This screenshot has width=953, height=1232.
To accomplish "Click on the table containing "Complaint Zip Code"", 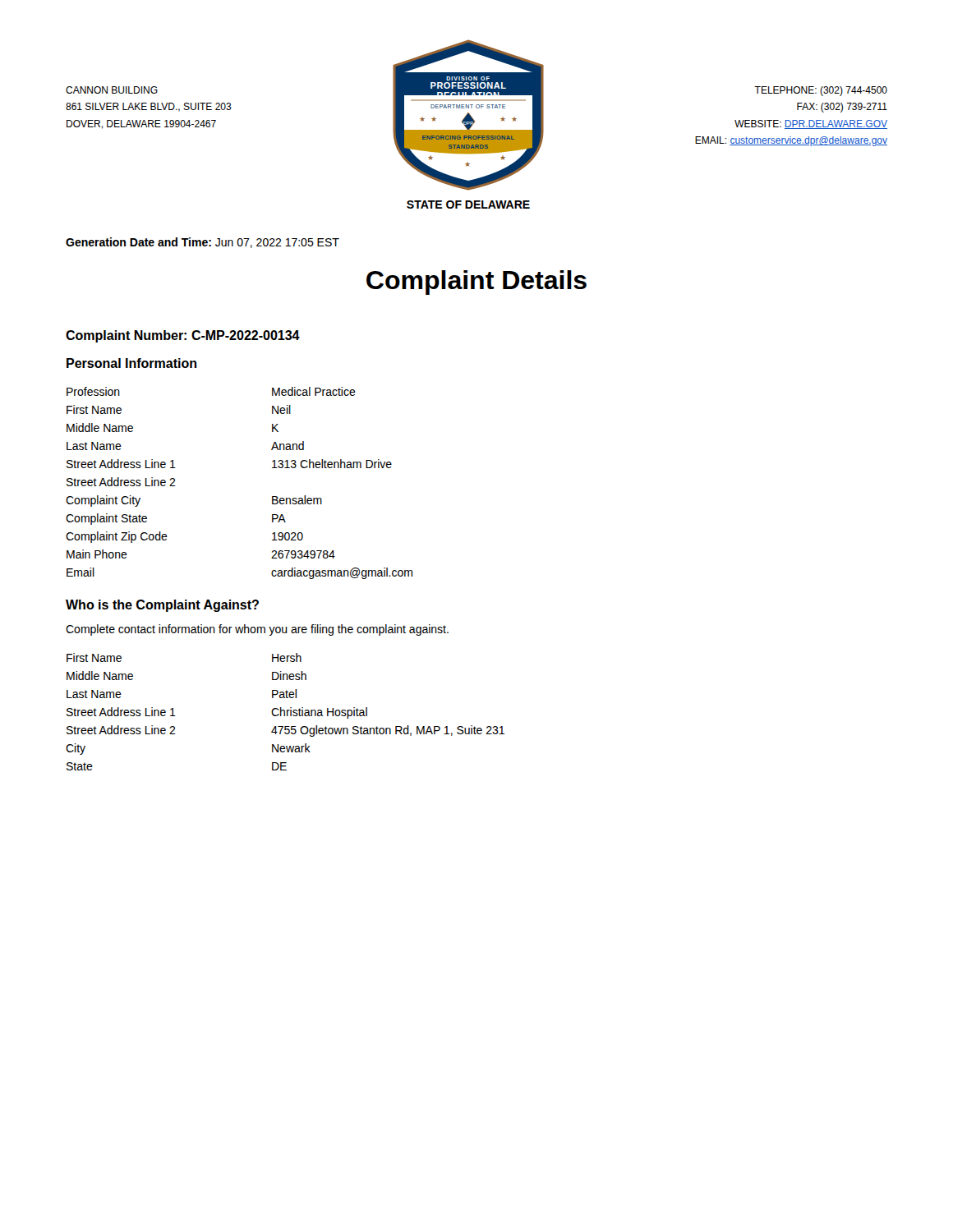I will (476, 482).
